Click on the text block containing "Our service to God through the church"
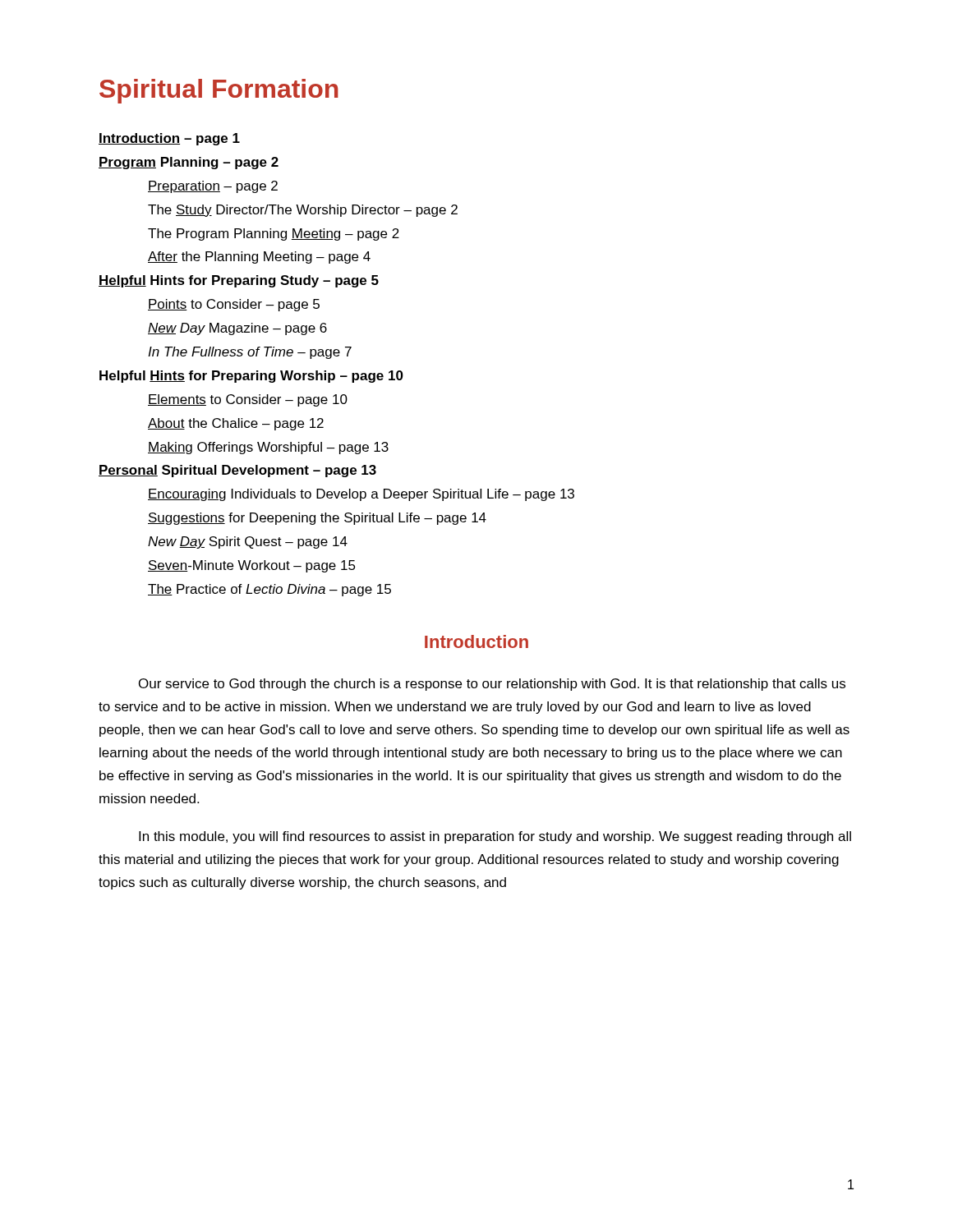The width and height of the screenshot is (953, 1232). click(x=474, y=741)
